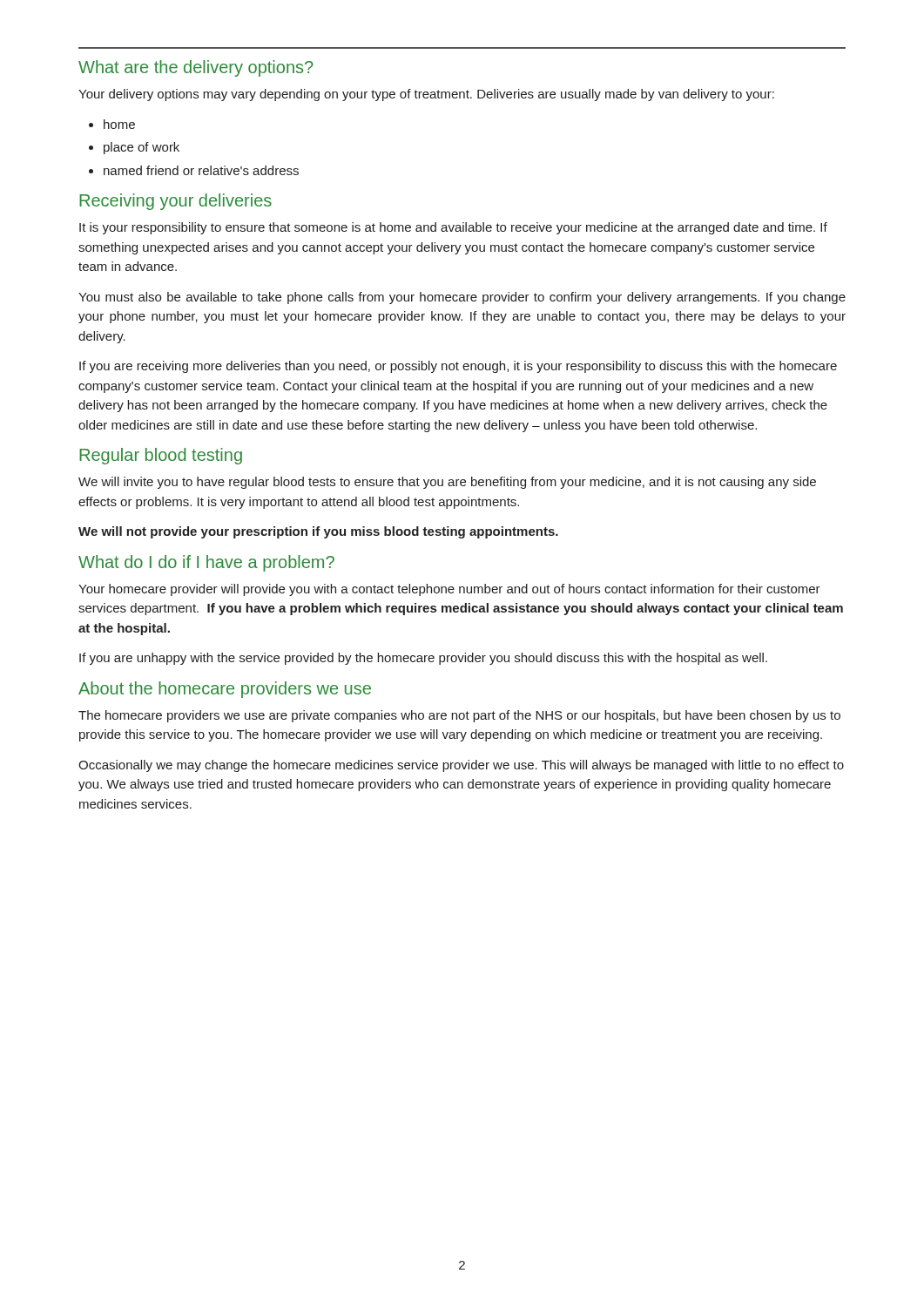The image size is (924, 1307).
Task: Point to the text starting "Occasionally we may change the homecare medicines service"
Action: [x=462, y=784]
